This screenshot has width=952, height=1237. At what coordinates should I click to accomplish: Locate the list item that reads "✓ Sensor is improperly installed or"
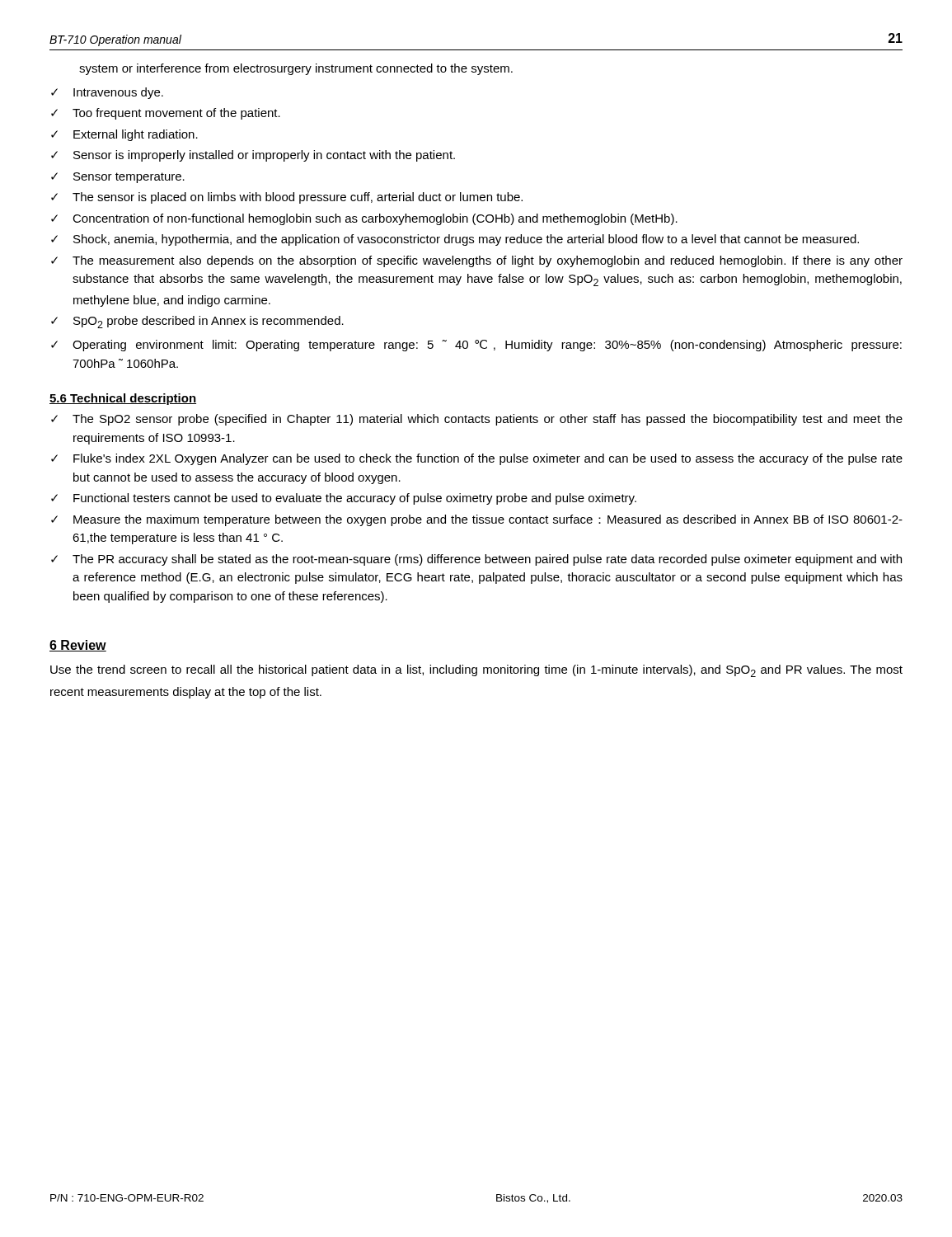253,156
